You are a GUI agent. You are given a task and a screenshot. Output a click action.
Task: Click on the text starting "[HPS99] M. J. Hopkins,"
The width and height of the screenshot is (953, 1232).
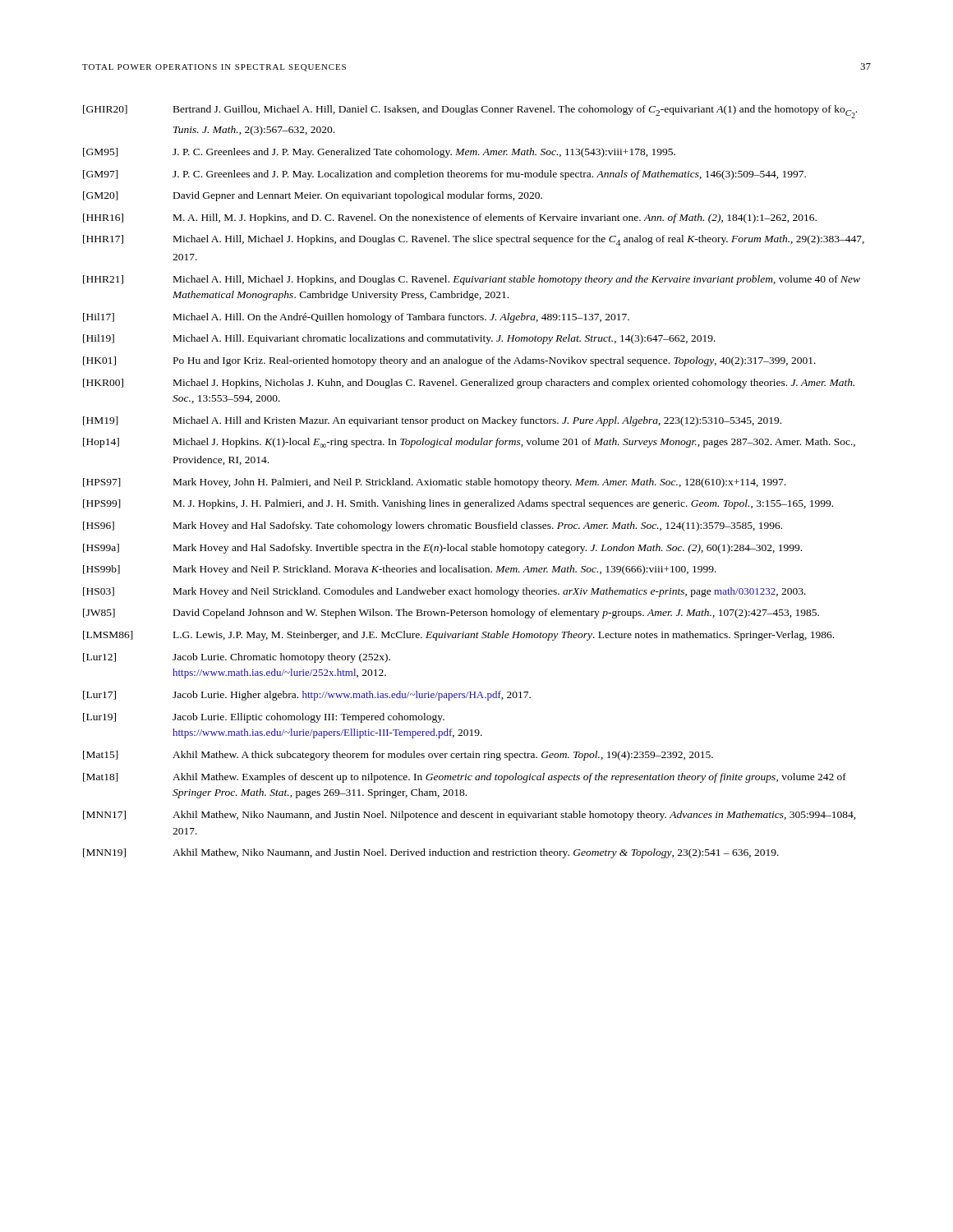(476, 504)
